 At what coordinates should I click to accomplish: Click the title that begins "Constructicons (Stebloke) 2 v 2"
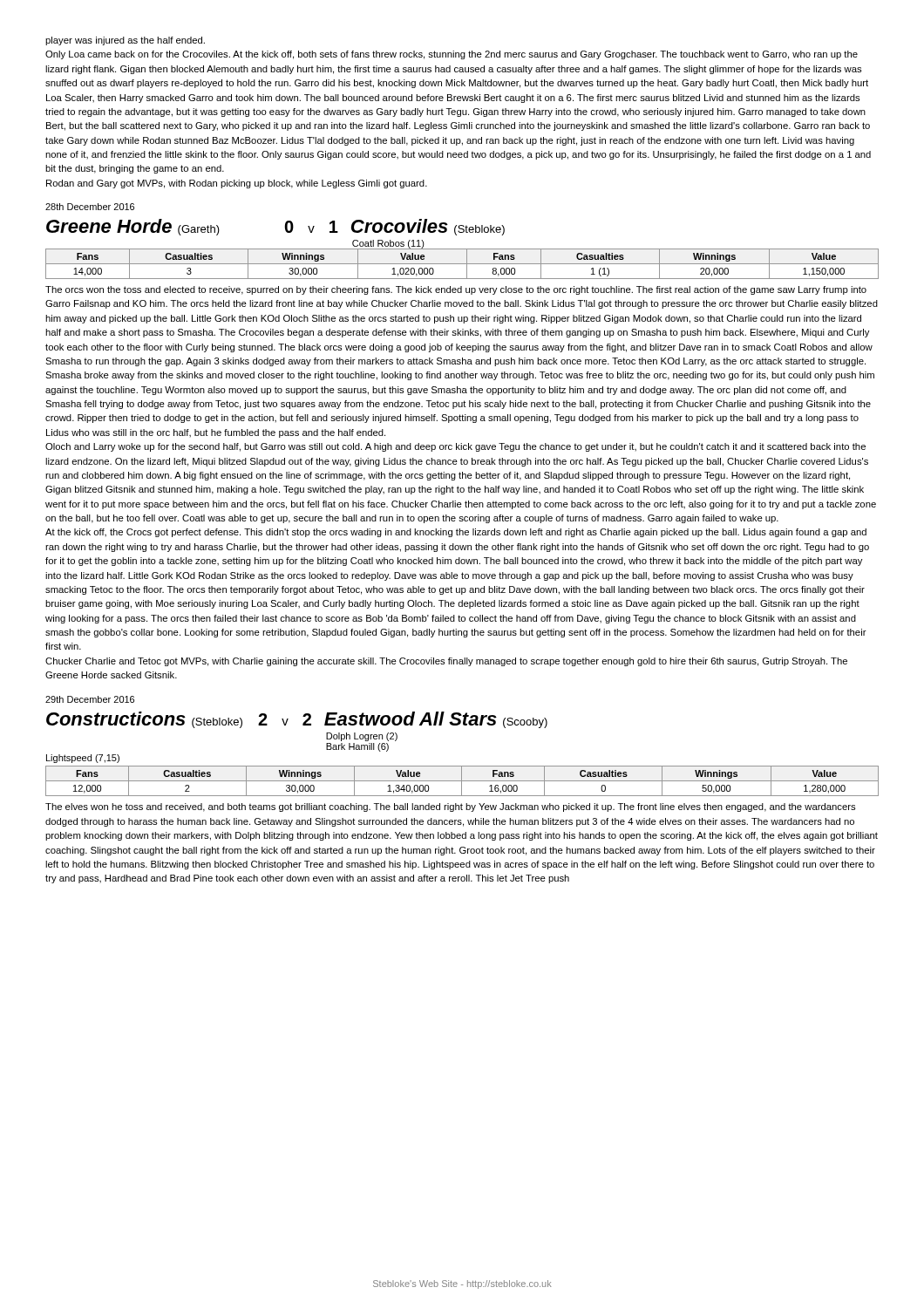[x=297, y=729]
